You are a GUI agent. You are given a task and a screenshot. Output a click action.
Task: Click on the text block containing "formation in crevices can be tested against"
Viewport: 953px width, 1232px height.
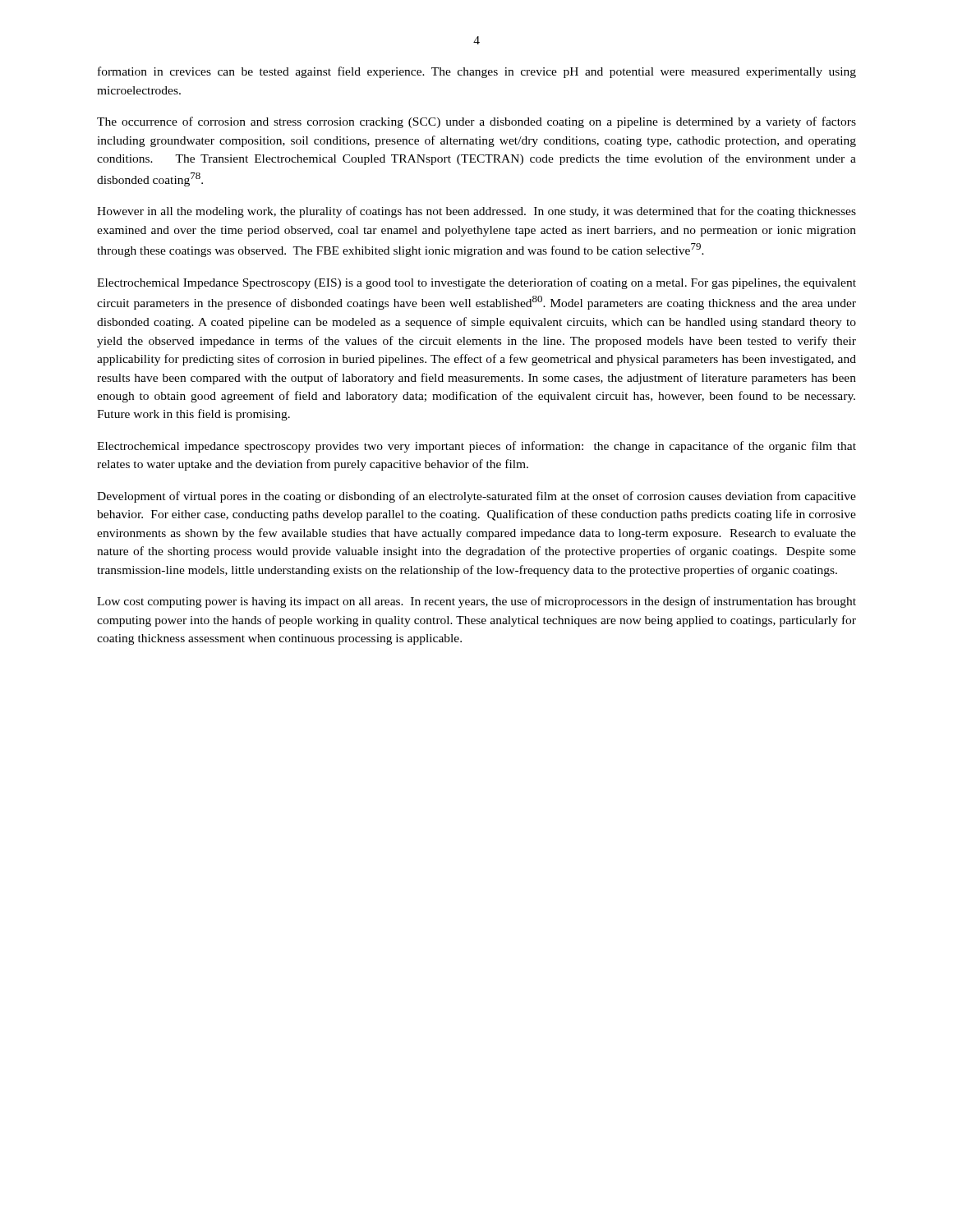tap(476, 81)
